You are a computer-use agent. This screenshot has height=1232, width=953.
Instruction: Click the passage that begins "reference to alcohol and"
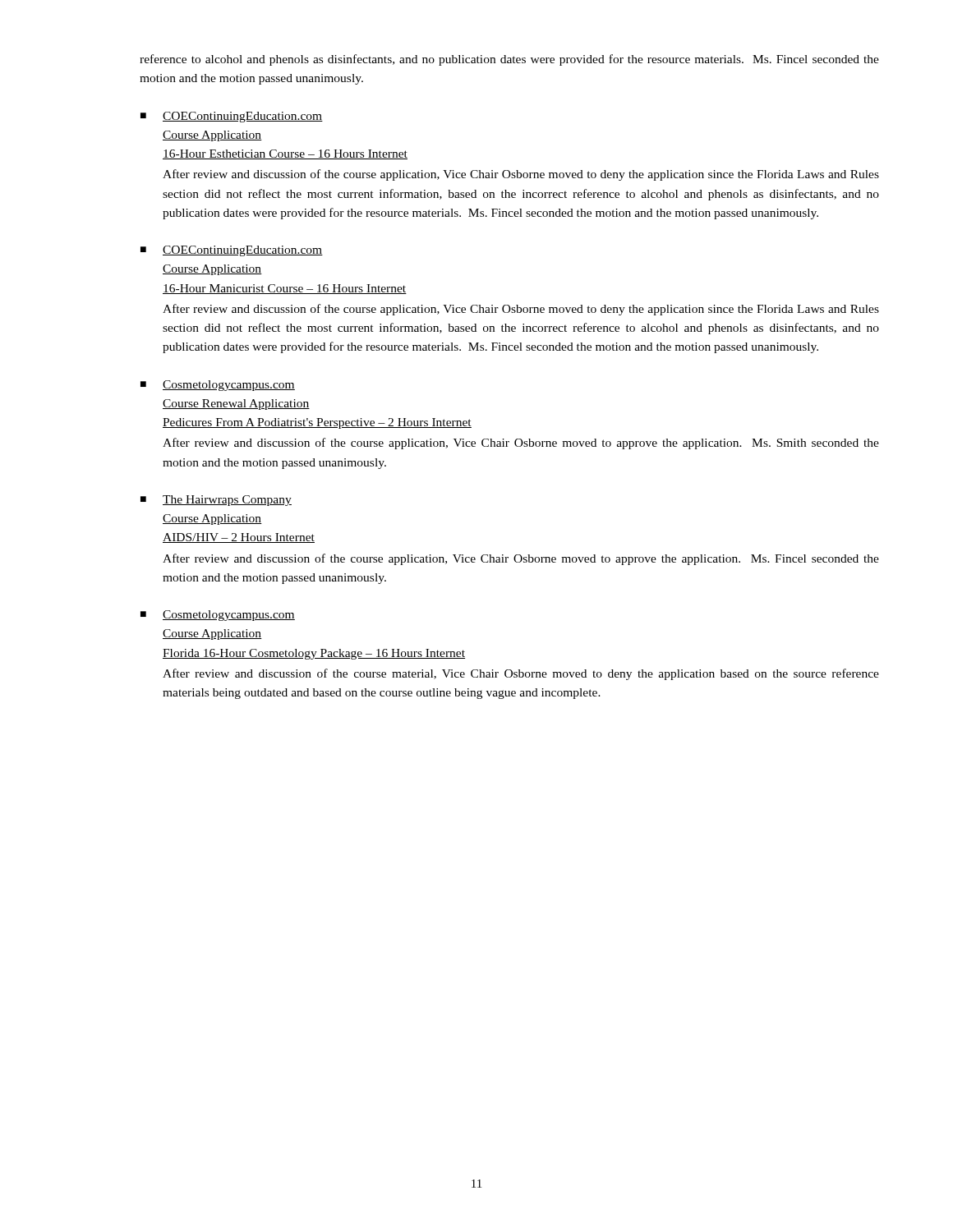(x=509, y=68)
